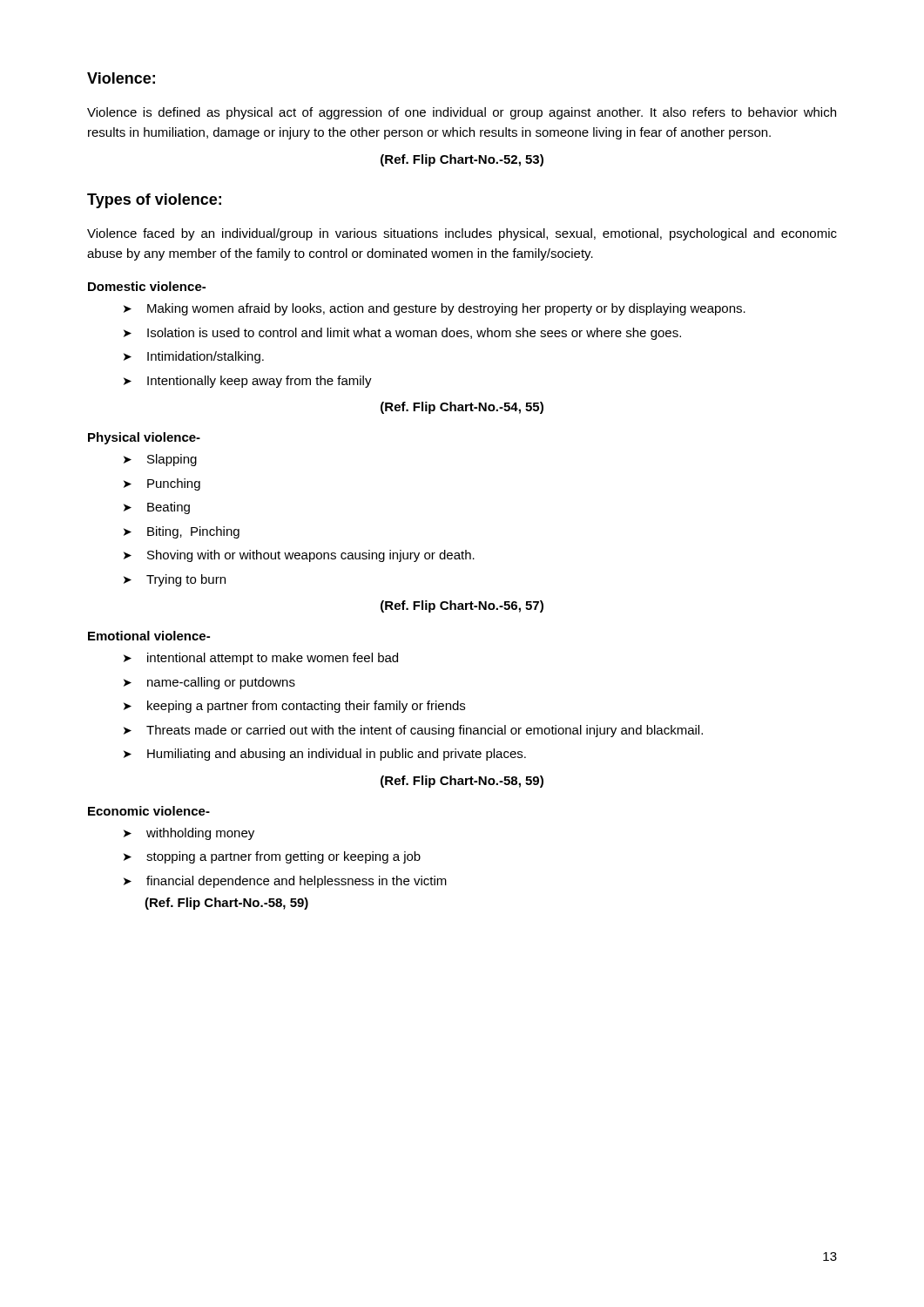
Task: Click on the list item that says "➤ Shoving with or without weapons causing injury"
Action: (299, 555)
